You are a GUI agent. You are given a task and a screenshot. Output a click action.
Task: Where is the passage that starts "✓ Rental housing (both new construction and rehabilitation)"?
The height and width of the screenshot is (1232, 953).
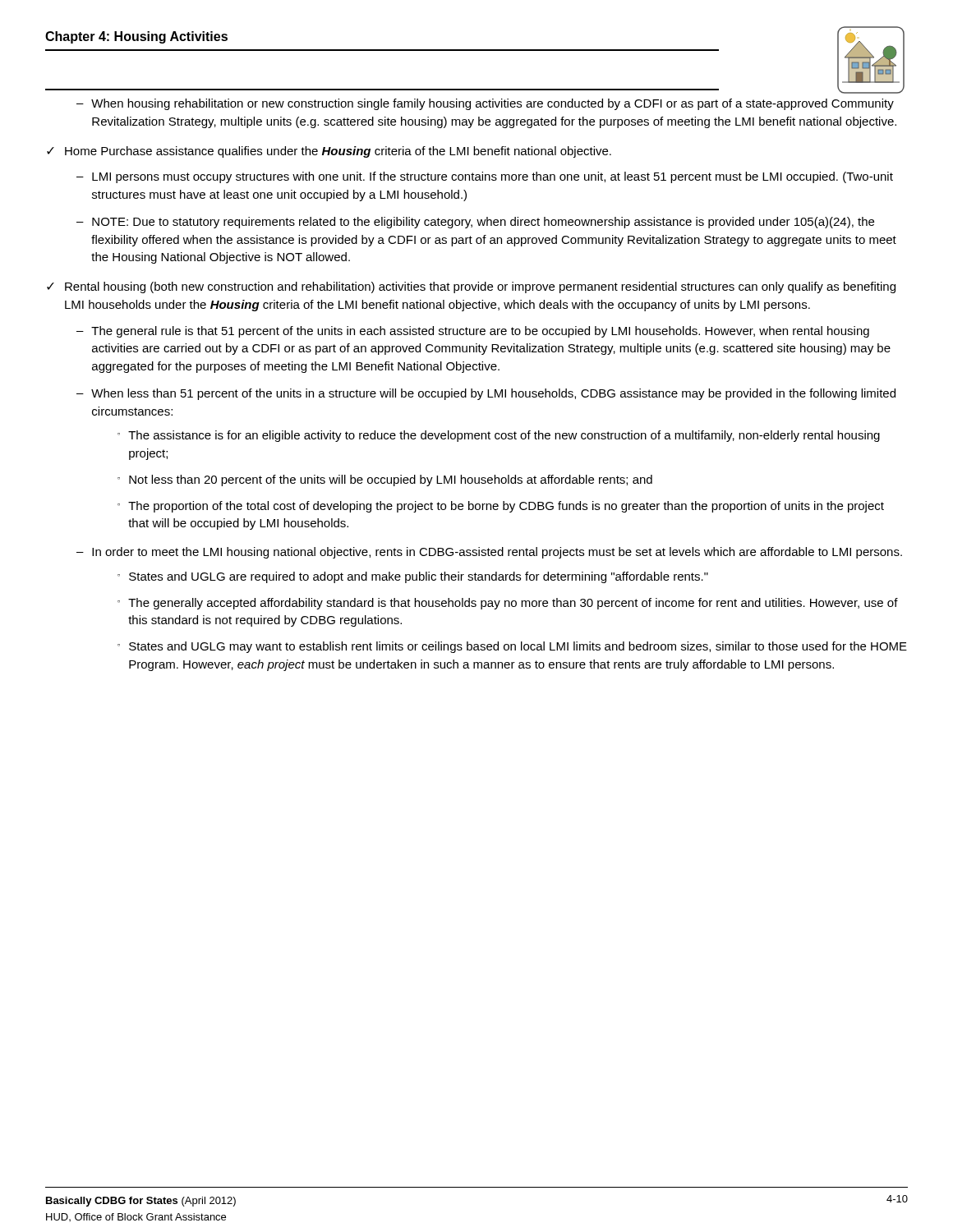point(476,295)
